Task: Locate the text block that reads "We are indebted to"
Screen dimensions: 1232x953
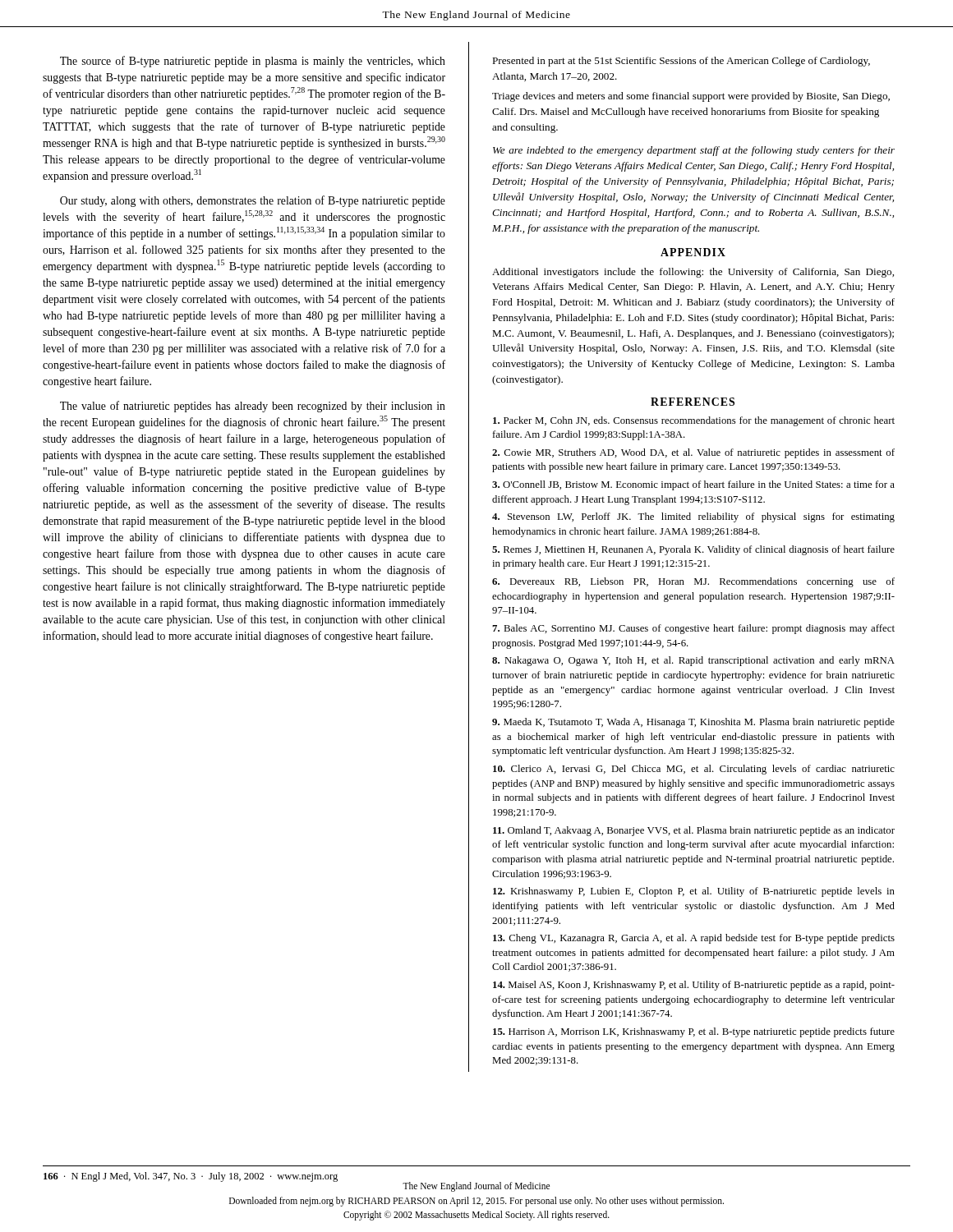Action: (x=693, y=190)
